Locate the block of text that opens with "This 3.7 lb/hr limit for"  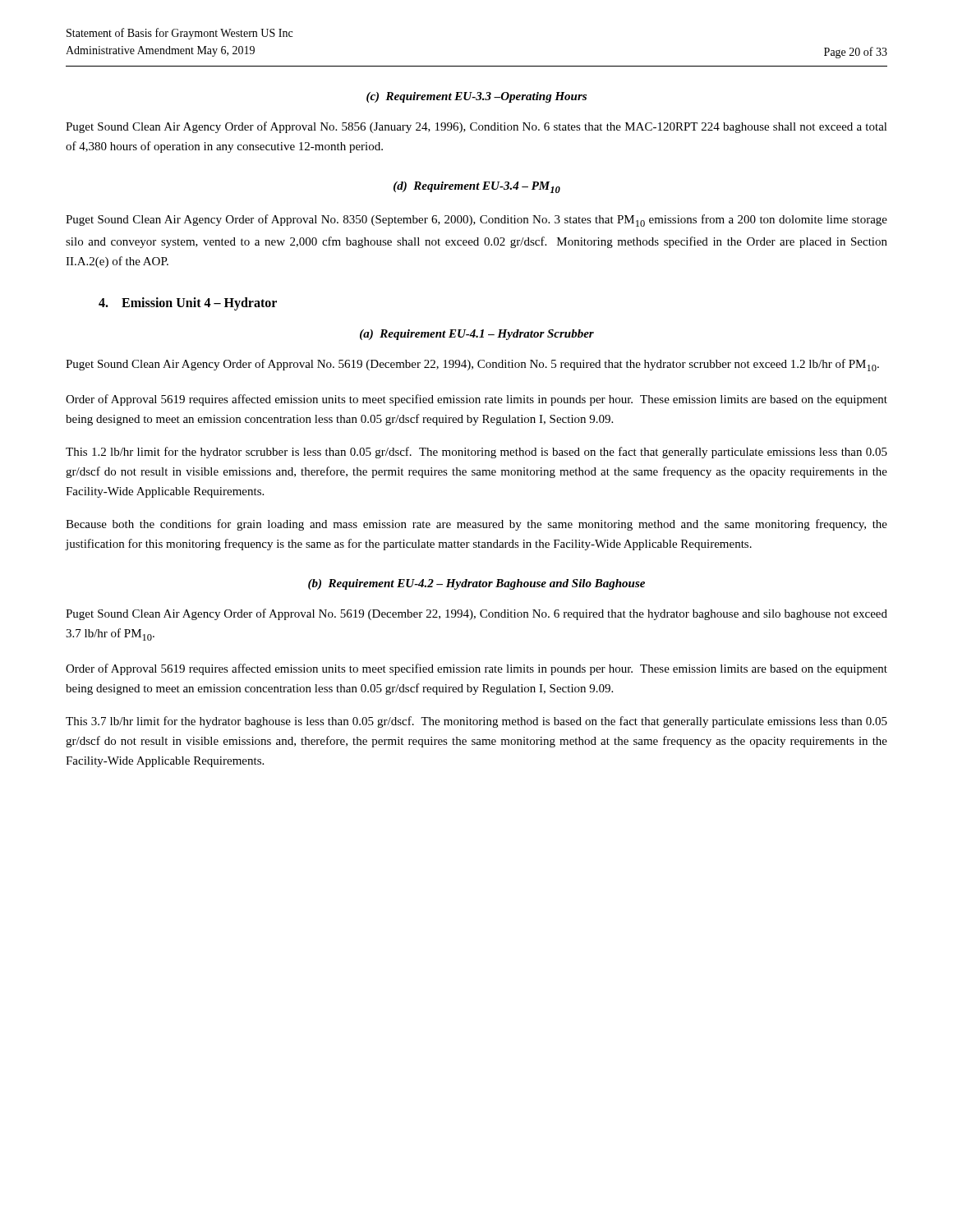[x=476, y=741]
